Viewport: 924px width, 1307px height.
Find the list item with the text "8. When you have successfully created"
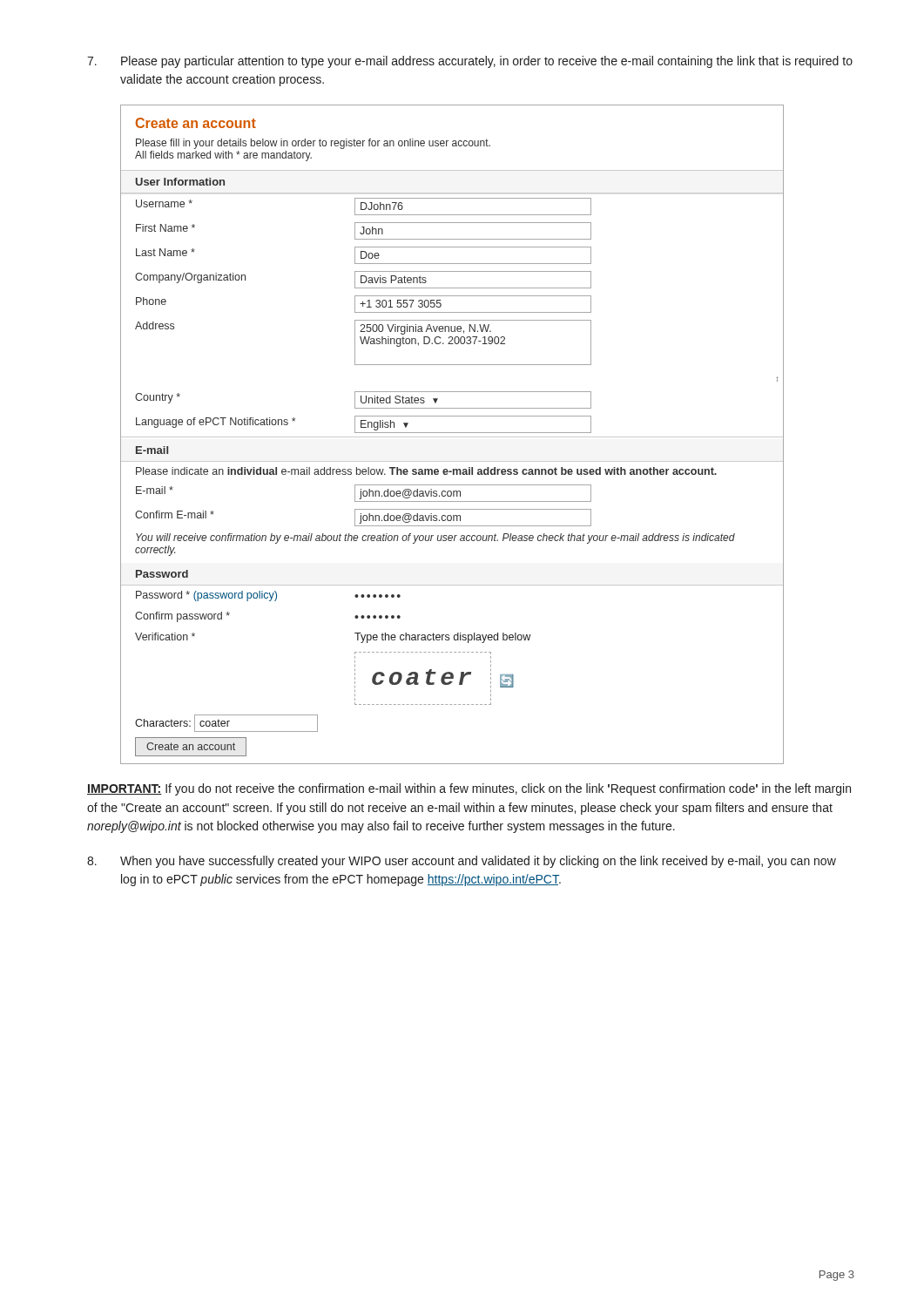click(x=471, y=870)
